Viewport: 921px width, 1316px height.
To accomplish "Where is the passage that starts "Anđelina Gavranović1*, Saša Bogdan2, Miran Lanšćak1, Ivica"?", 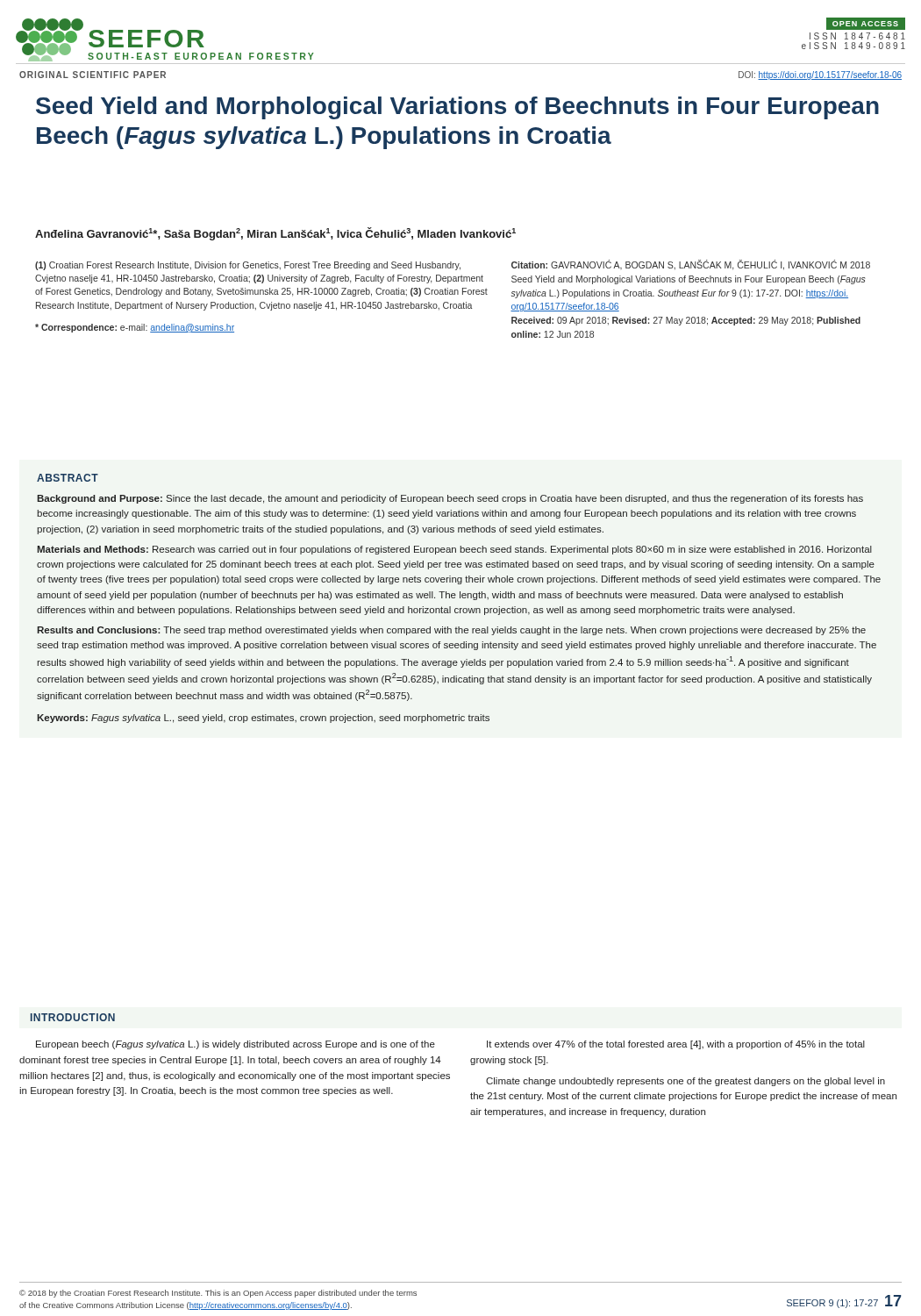I will (x=276, y=234).
